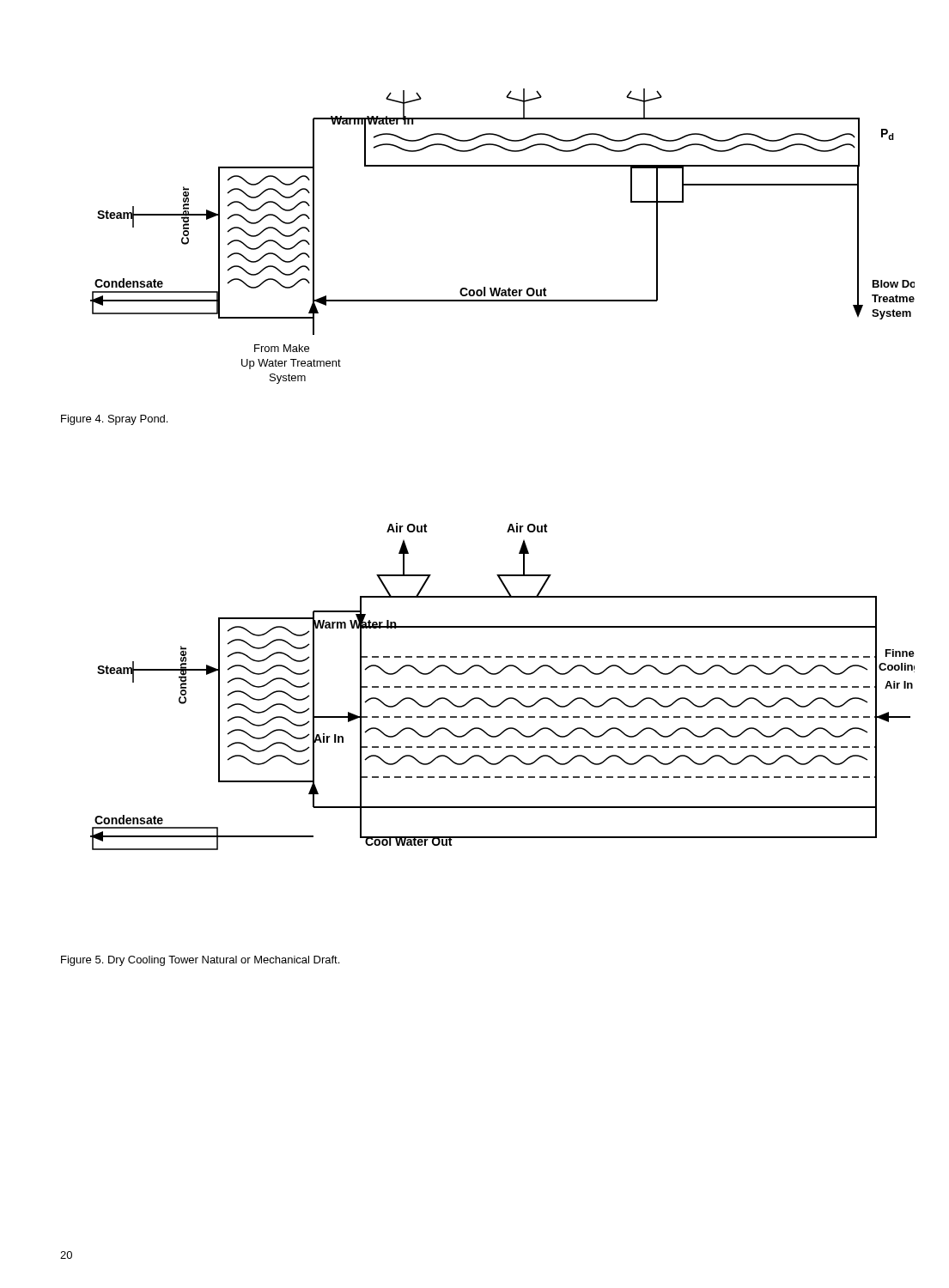Click where it says "Figure 4. Spray Pond."
949x1288 pixels.
pos(114,419)
